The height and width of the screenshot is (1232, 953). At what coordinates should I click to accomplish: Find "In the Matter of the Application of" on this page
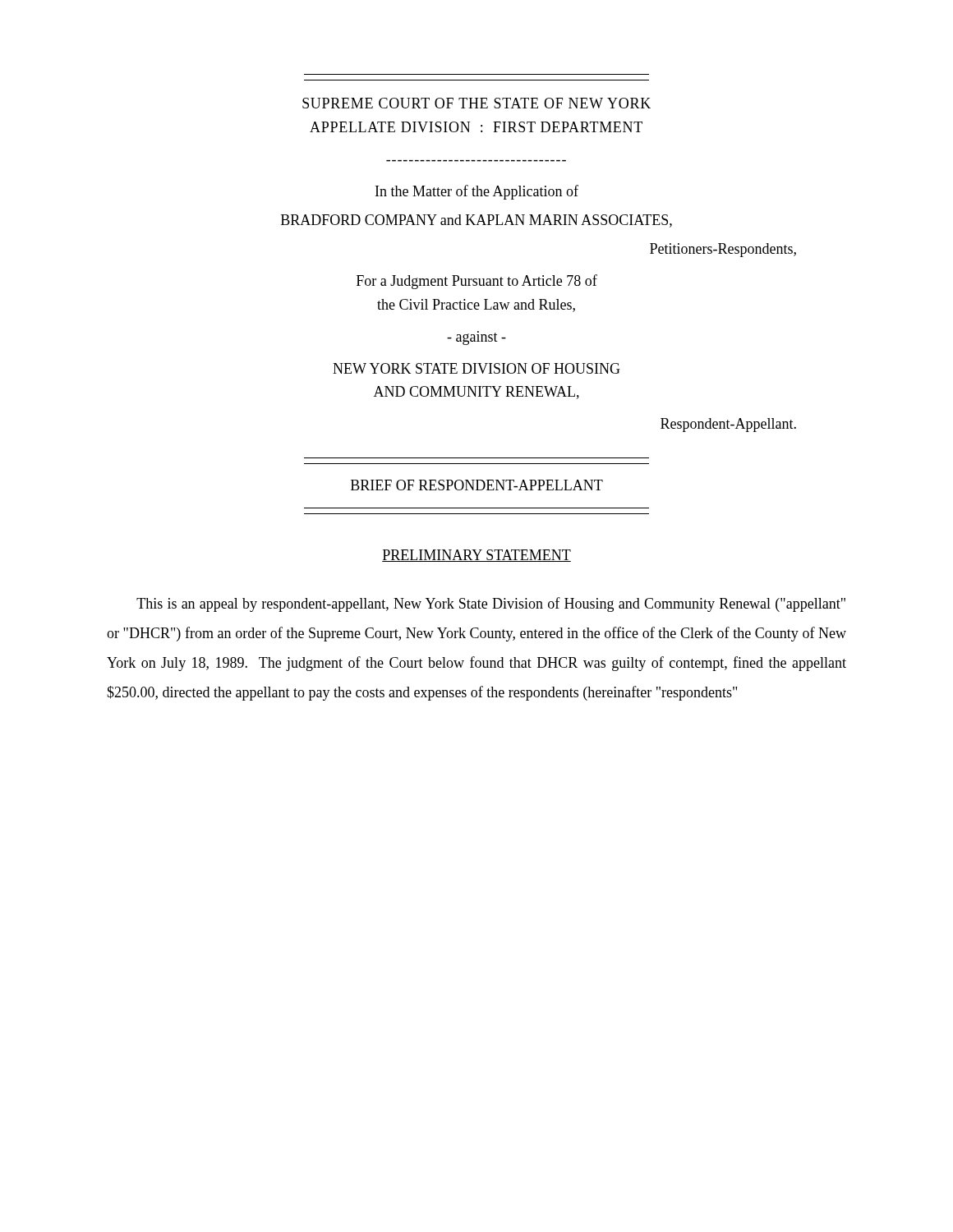click(x=476, y=191)
